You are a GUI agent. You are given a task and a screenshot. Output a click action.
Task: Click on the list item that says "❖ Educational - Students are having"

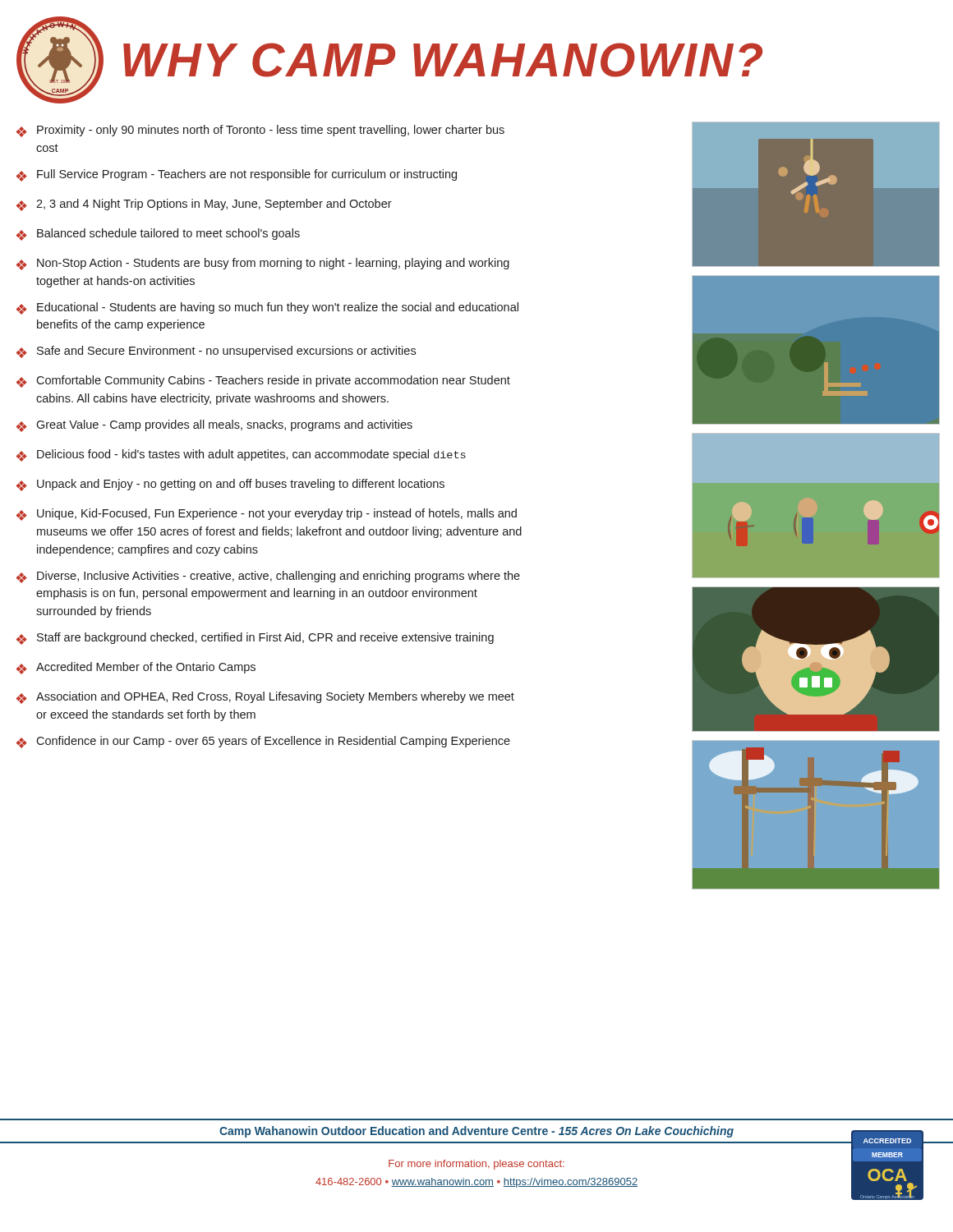tap(269, 317)
